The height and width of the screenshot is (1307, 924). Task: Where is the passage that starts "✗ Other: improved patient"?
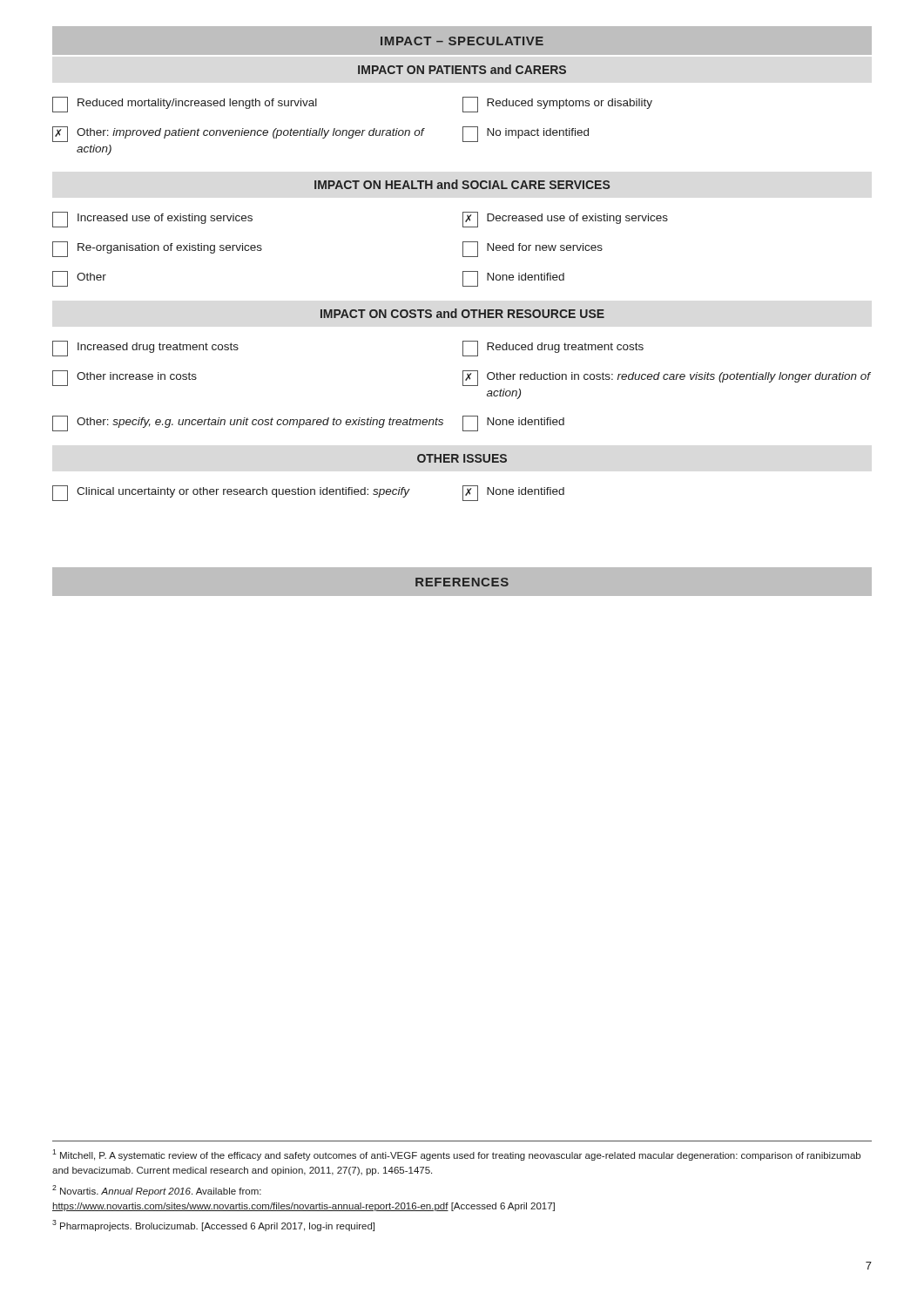462,141
